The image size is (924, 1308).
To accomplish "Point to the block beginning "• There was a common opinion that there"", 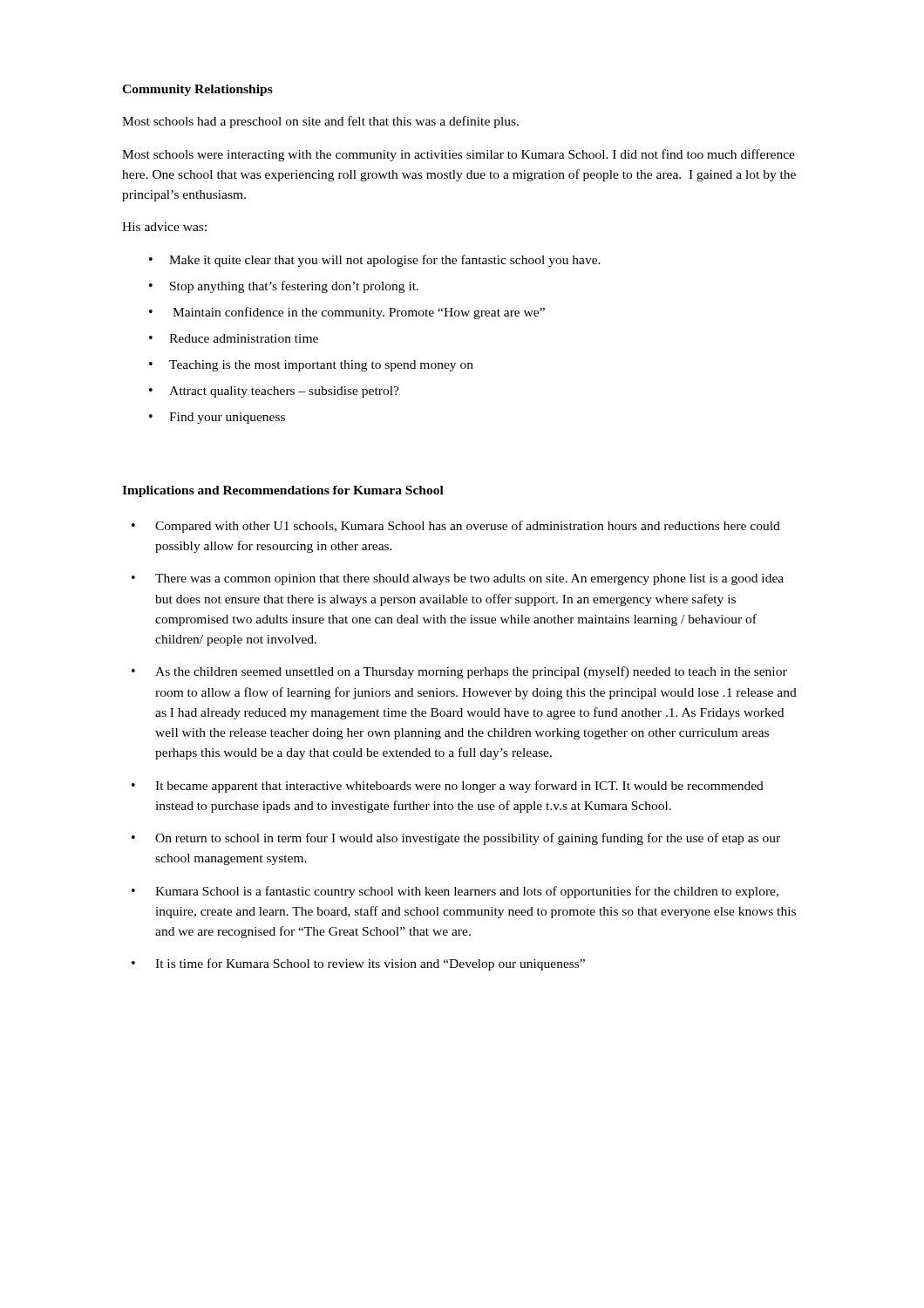I will pos(466,608).
